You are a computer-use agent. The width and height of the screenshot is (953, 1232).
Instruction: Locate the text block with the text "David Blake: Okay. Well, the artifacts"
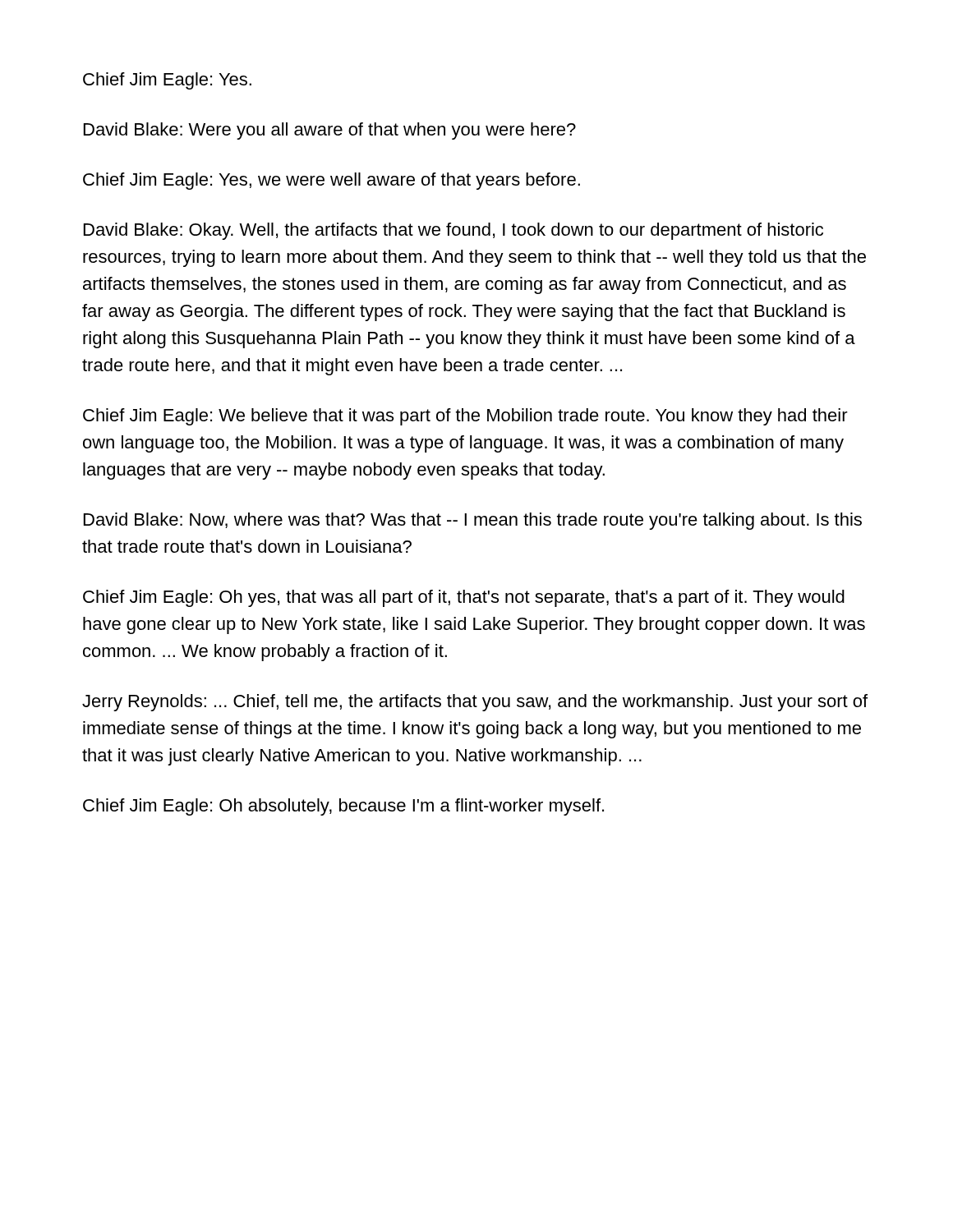pos(474,297)
